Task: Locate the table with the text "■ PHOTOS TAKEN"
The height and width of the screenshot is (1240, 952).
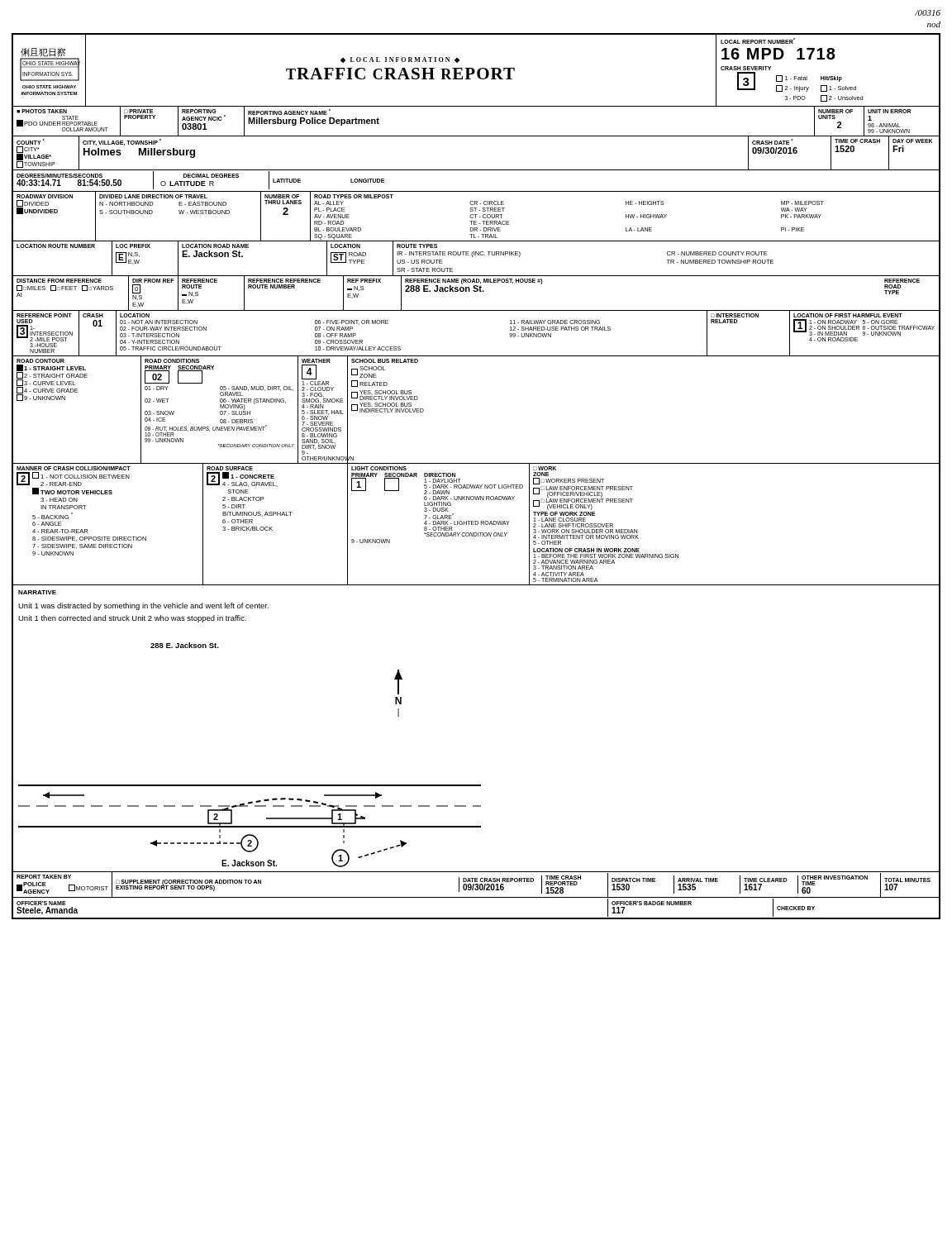Action: [x=476, y=121]
